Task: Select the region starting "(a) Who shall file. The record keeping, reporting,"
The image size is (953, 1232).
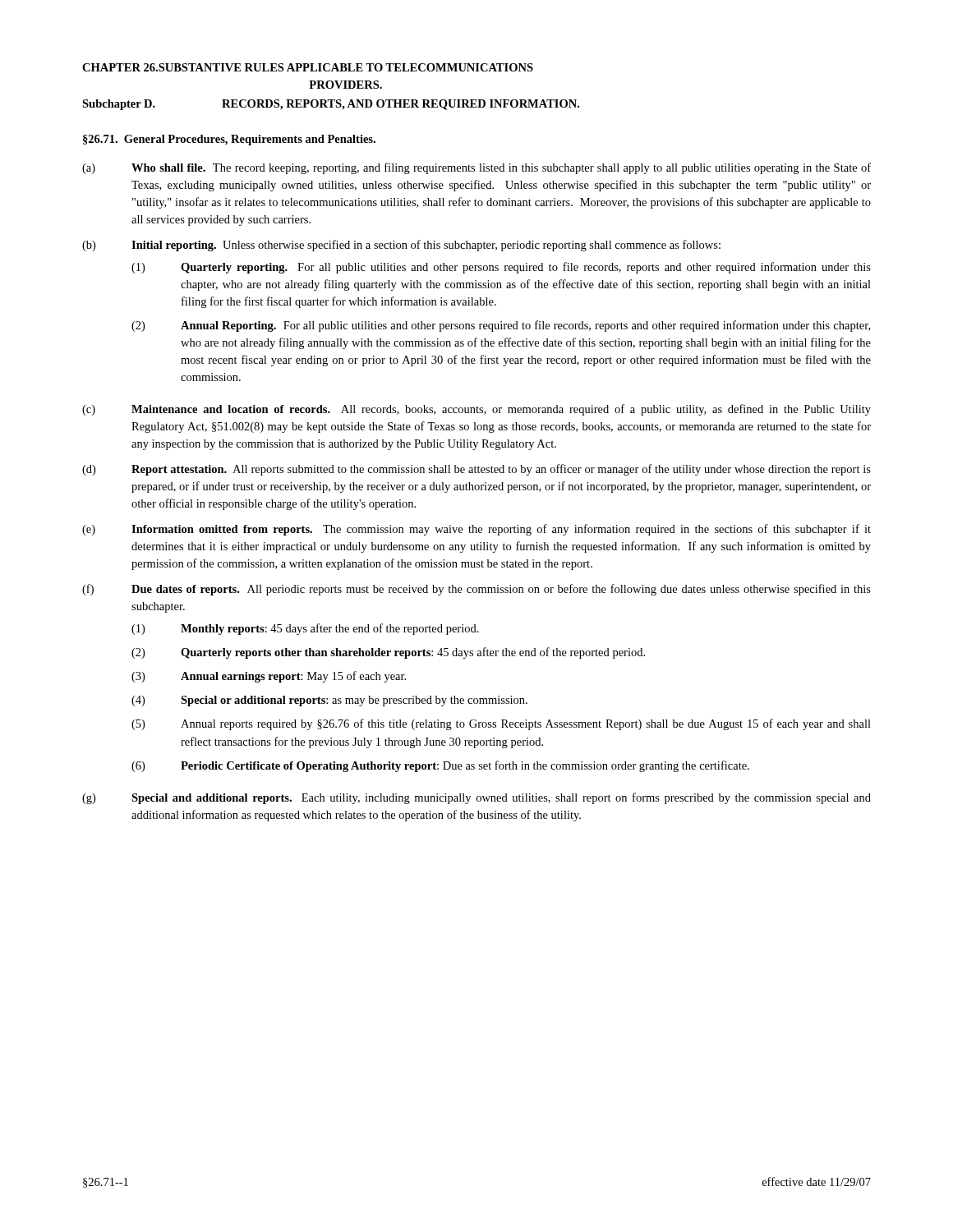Action: [x=476, y=194]
